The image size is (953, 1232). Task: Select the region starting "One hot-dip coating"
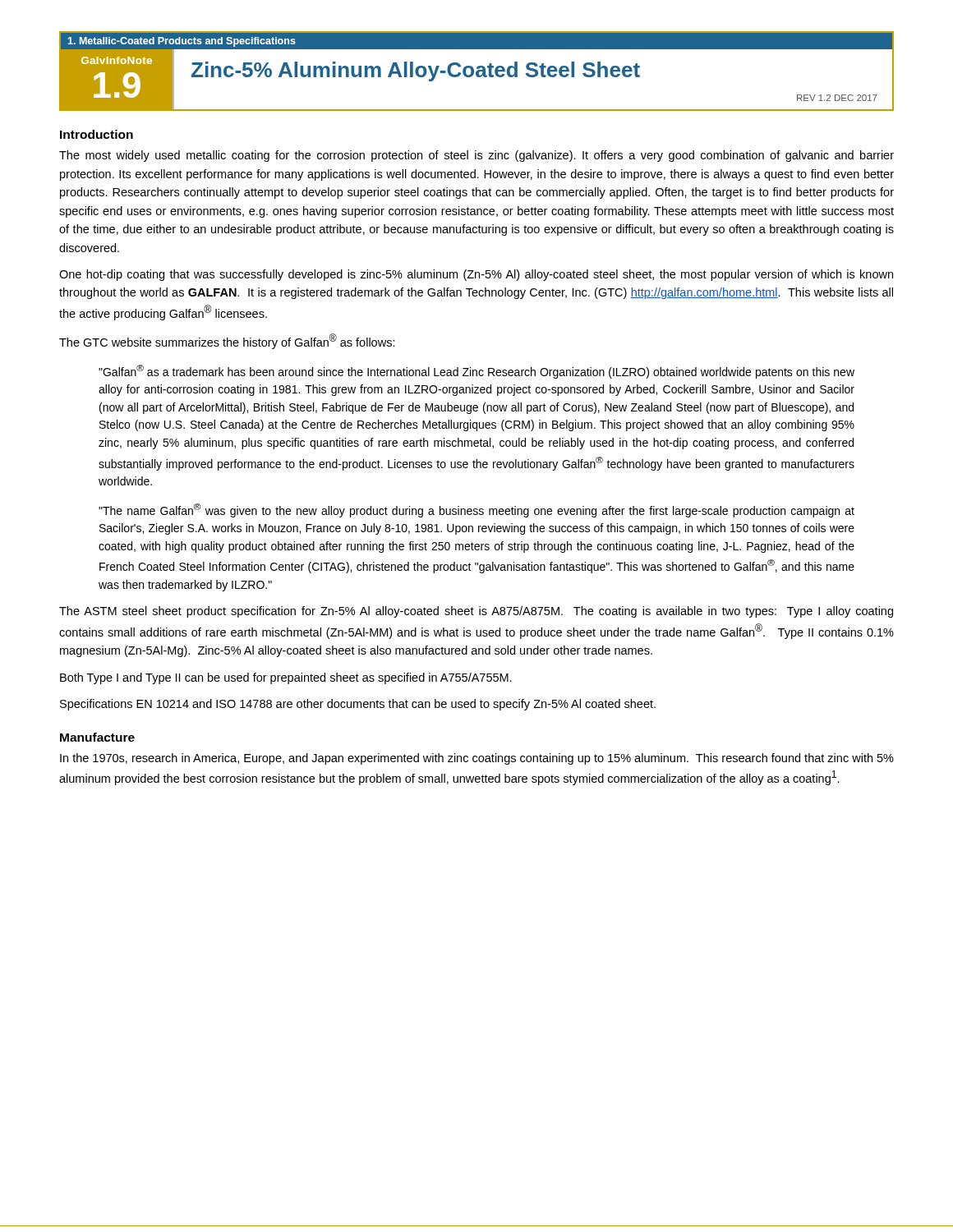pos(476,294)
